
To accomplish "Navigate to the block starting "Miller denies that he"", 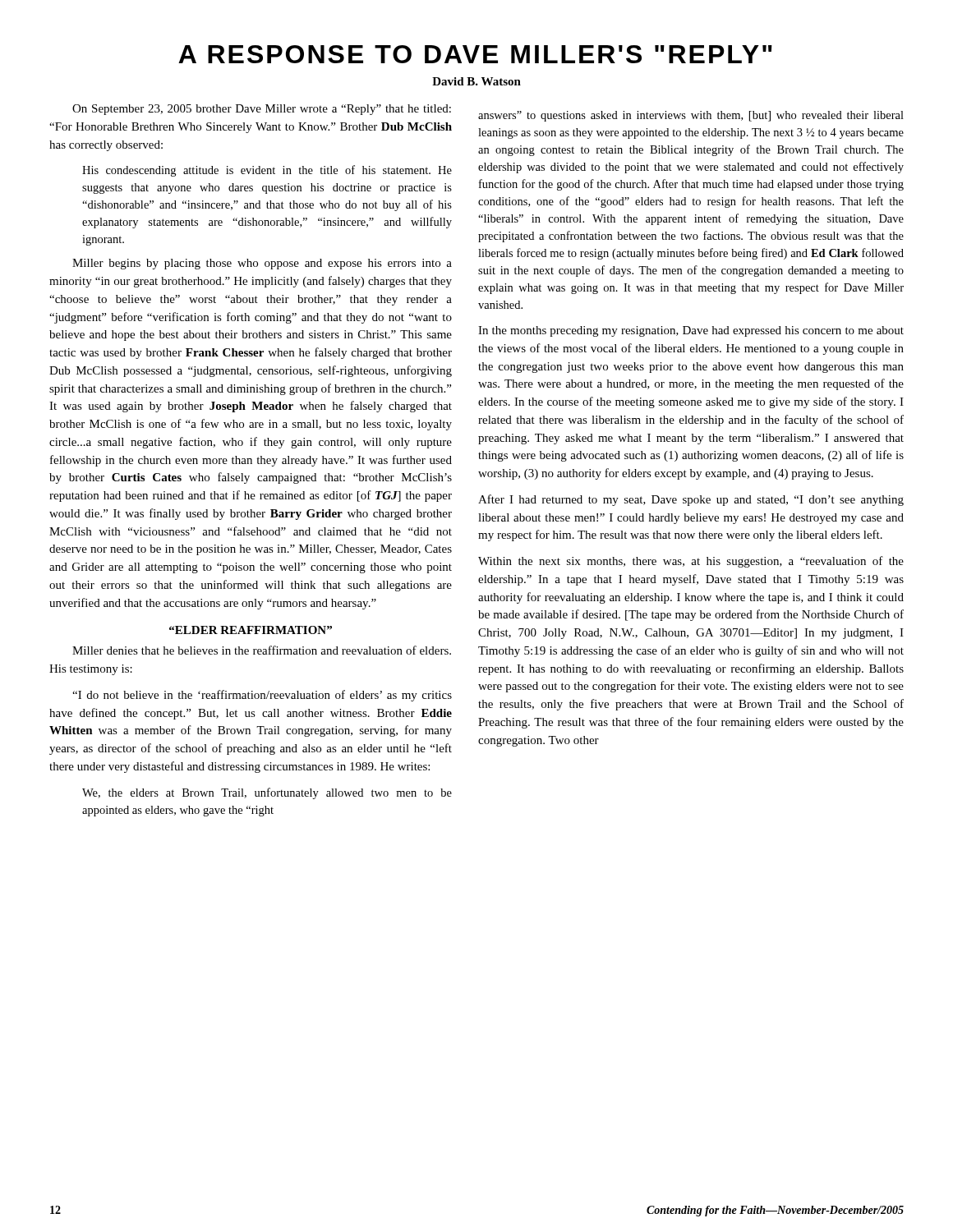I will pyautogui.click(x=251, y=660).
